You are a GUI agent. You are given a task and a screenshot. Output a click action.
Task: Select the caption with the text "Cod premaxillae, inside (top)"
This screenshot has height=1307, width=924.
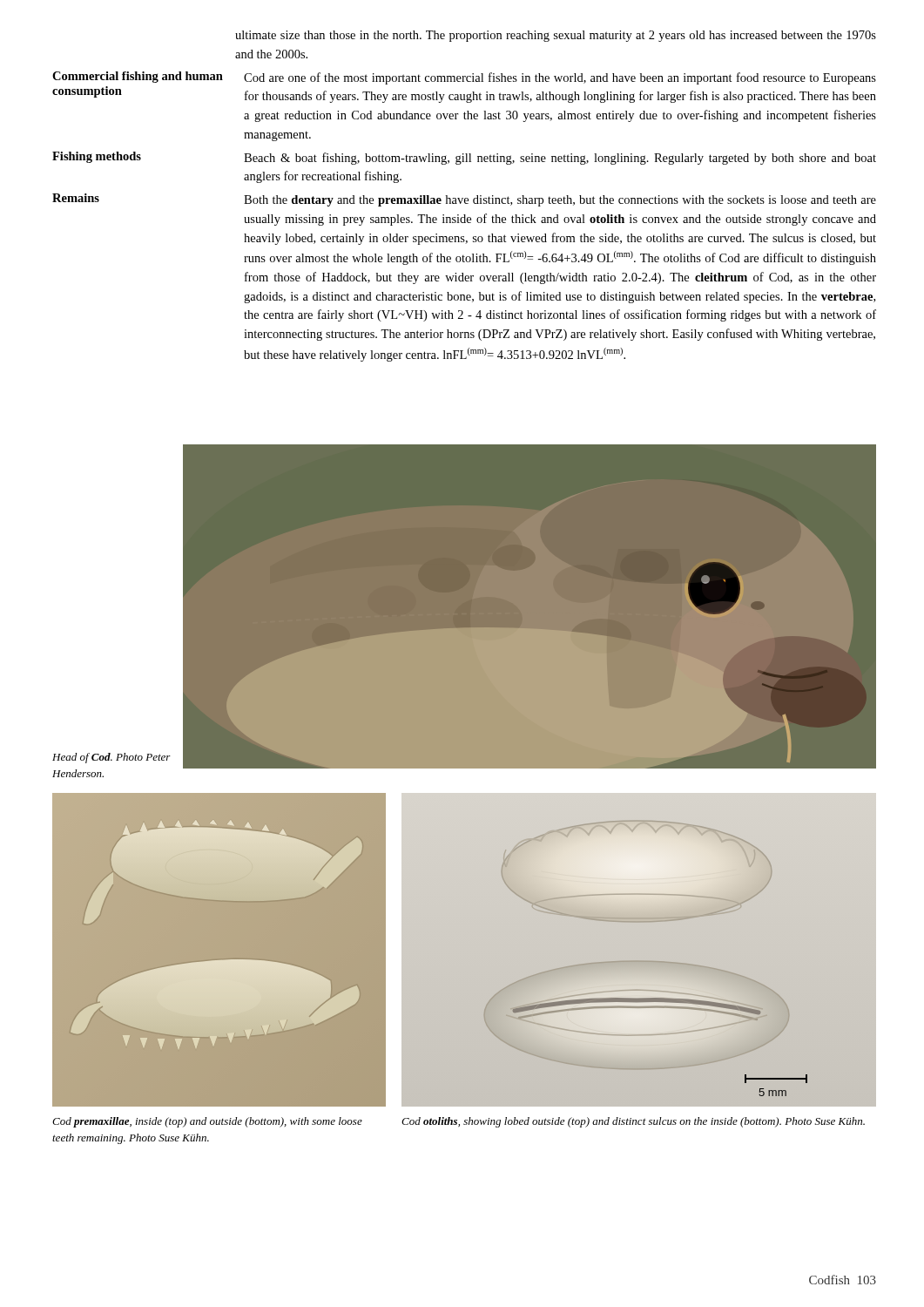207,1129
